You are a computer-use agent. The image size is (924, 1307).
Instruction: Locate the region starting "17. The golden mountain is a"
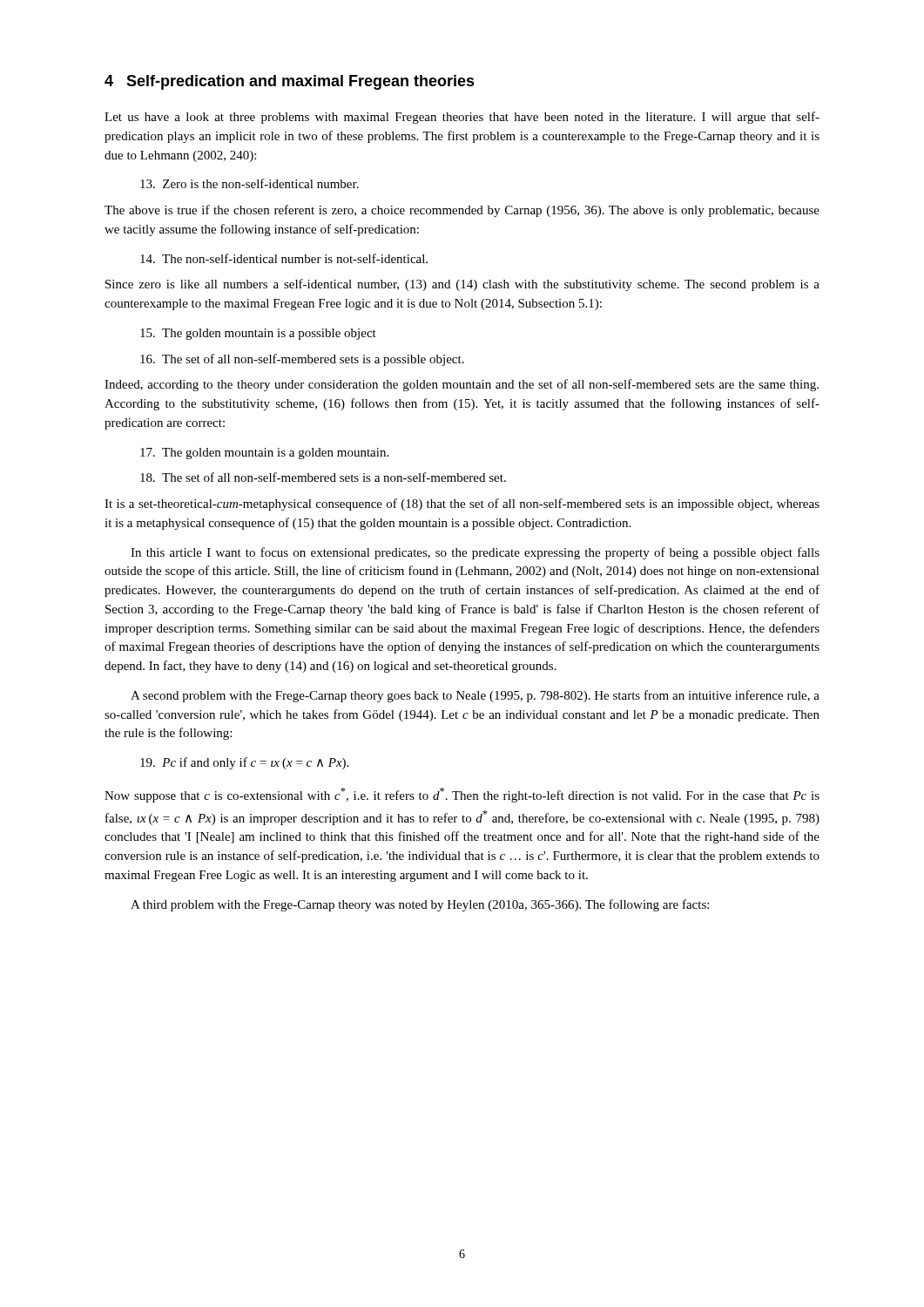pos(264,452)
